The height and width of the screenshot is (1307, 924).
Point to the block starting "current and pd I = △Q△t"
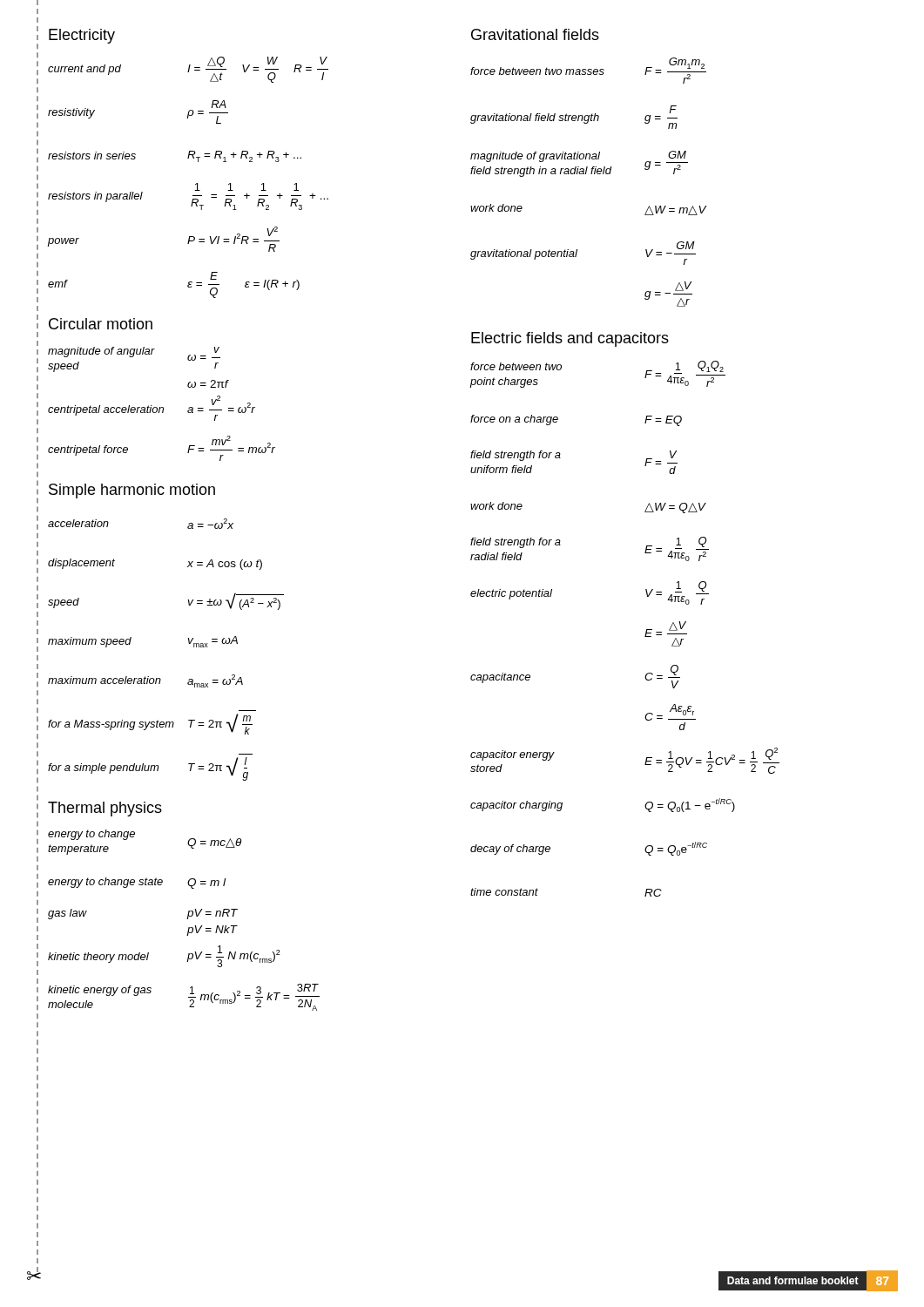239,69
